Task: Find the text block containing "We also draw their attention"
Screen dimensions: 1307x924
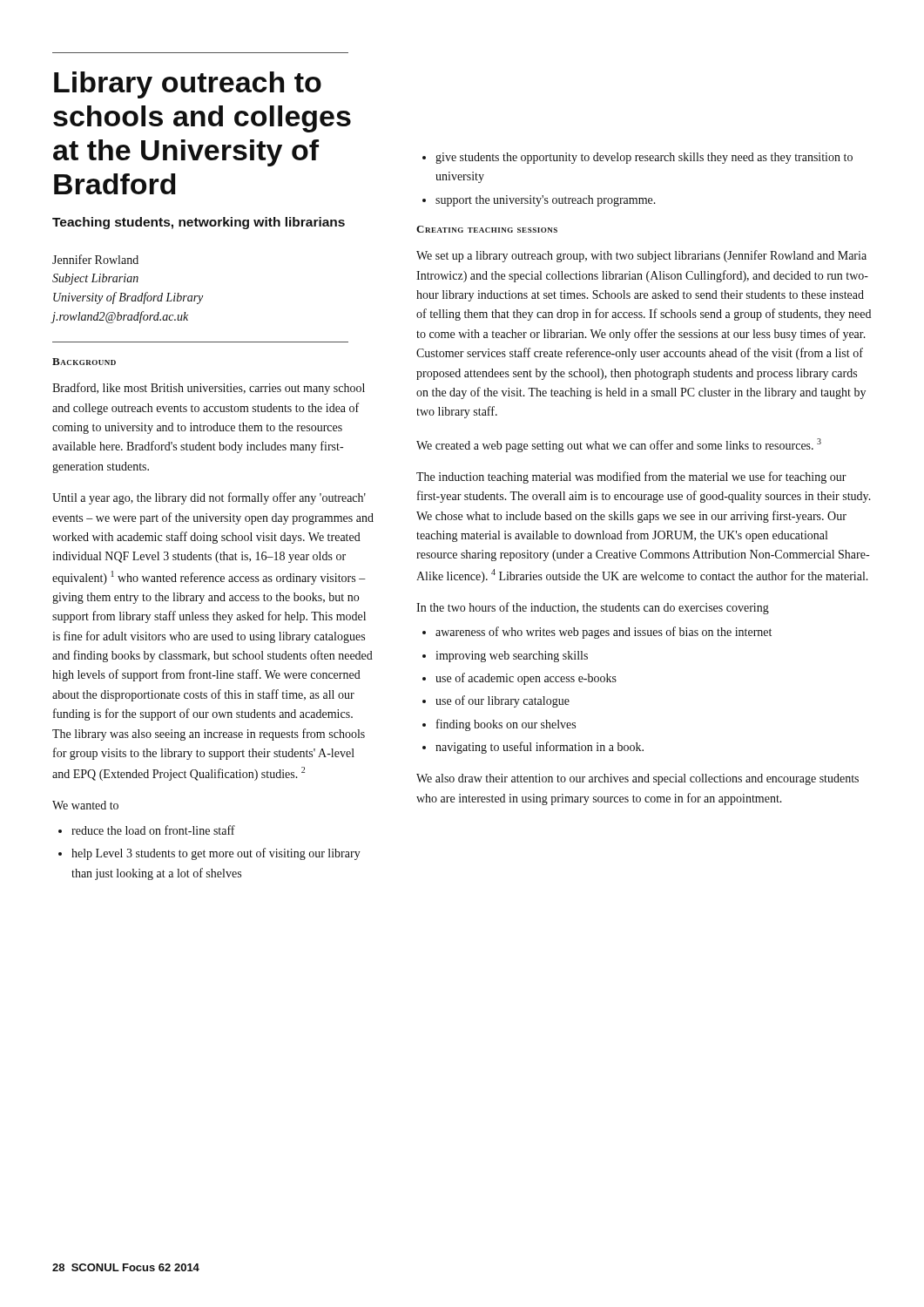Action: click(x=644, y=789)
